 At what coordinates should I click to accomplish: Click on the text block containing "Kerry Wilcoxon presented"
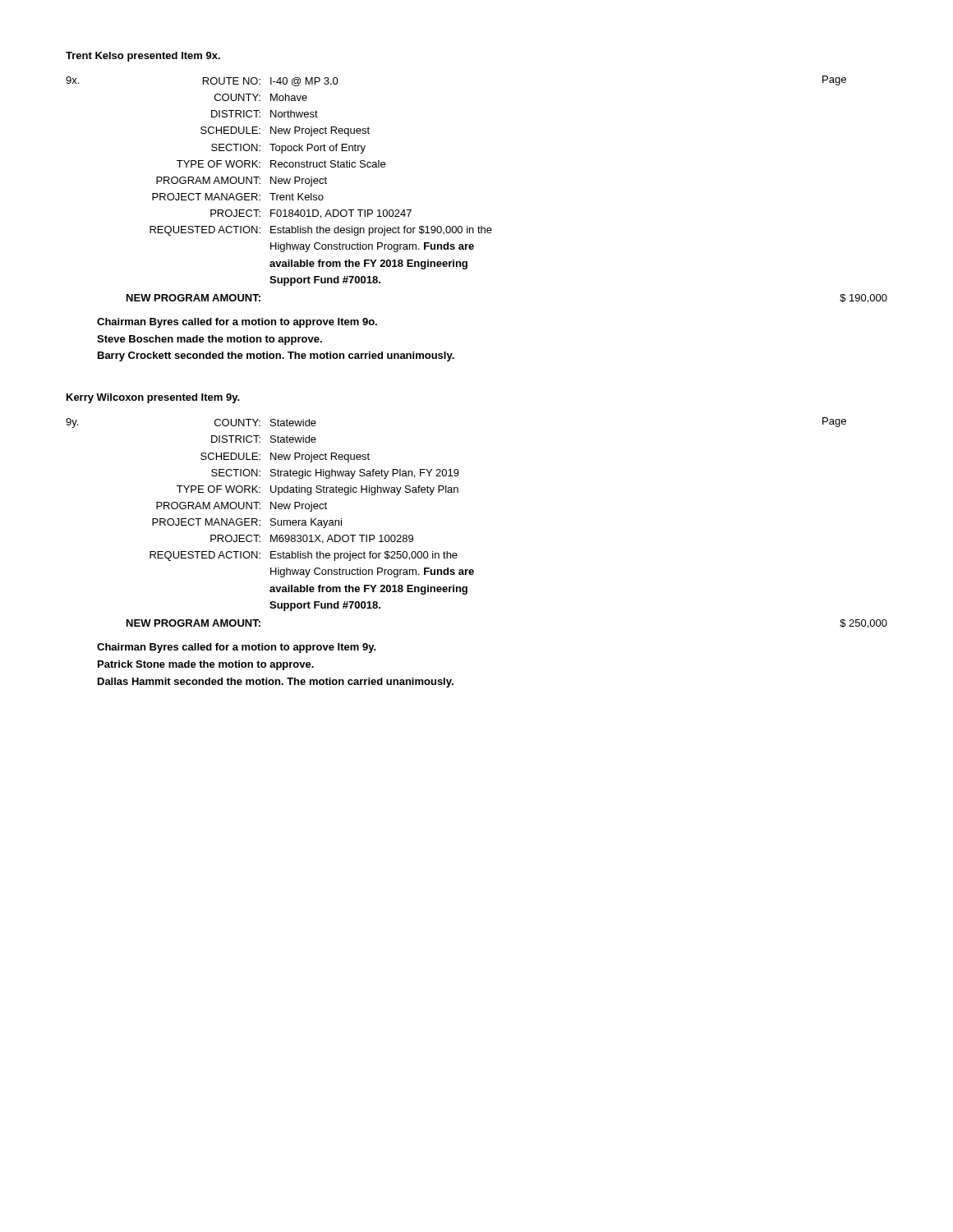pos(153,397)
